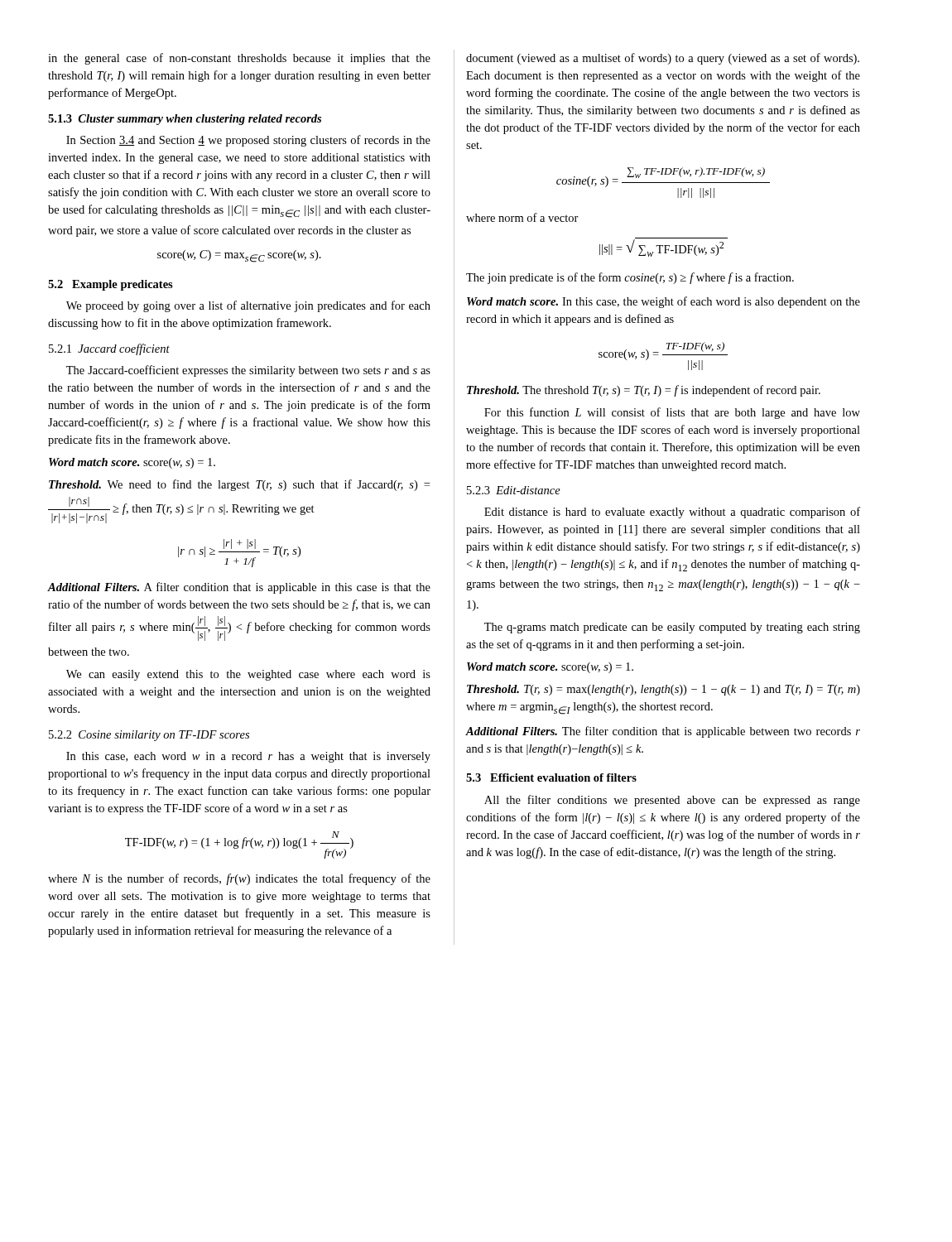Click on the element starting "The q-grams match predicate can be easily computed"

pos(663,636)
